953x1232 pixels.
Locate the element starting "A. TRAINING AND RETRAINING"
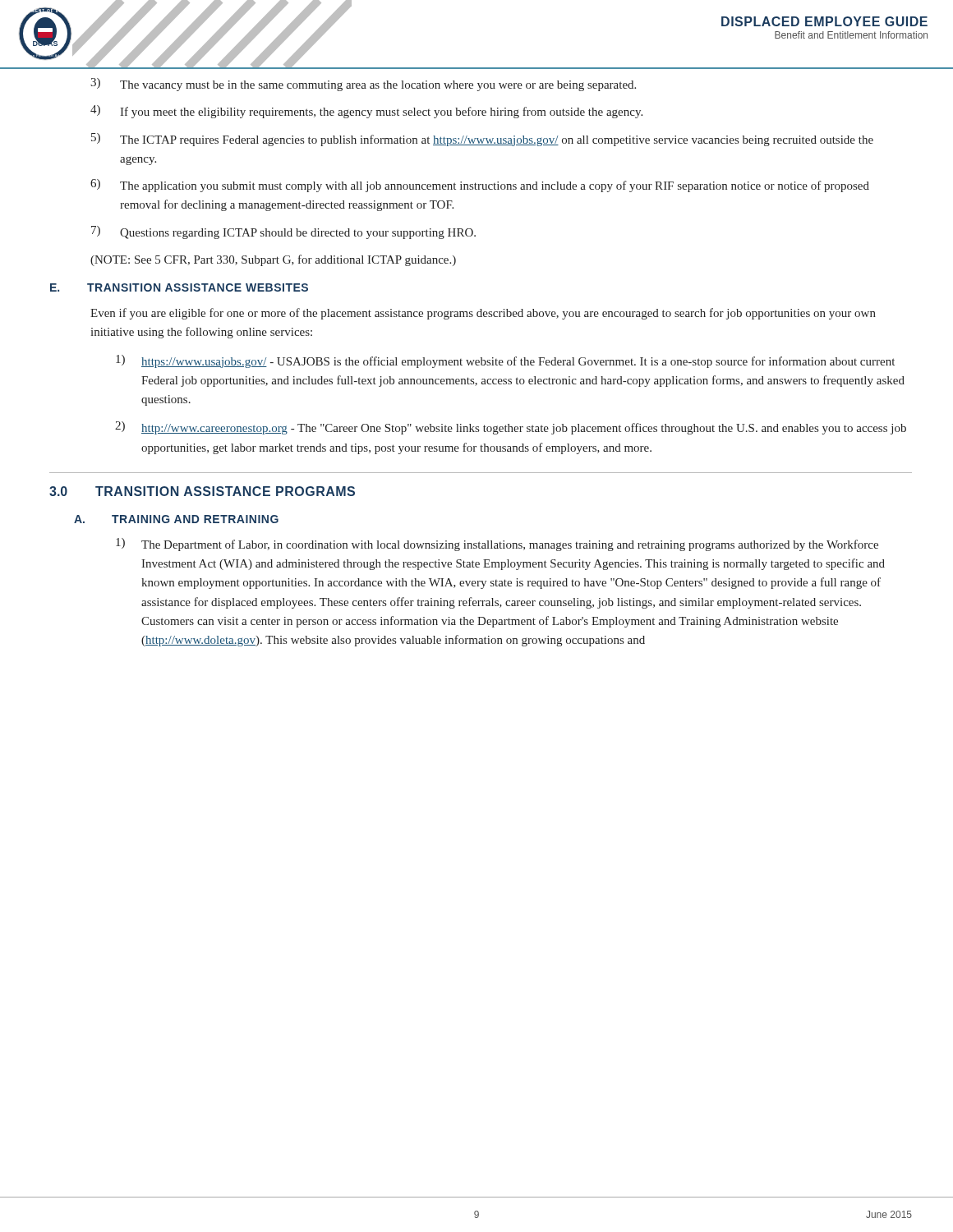(x=177, y=519)
